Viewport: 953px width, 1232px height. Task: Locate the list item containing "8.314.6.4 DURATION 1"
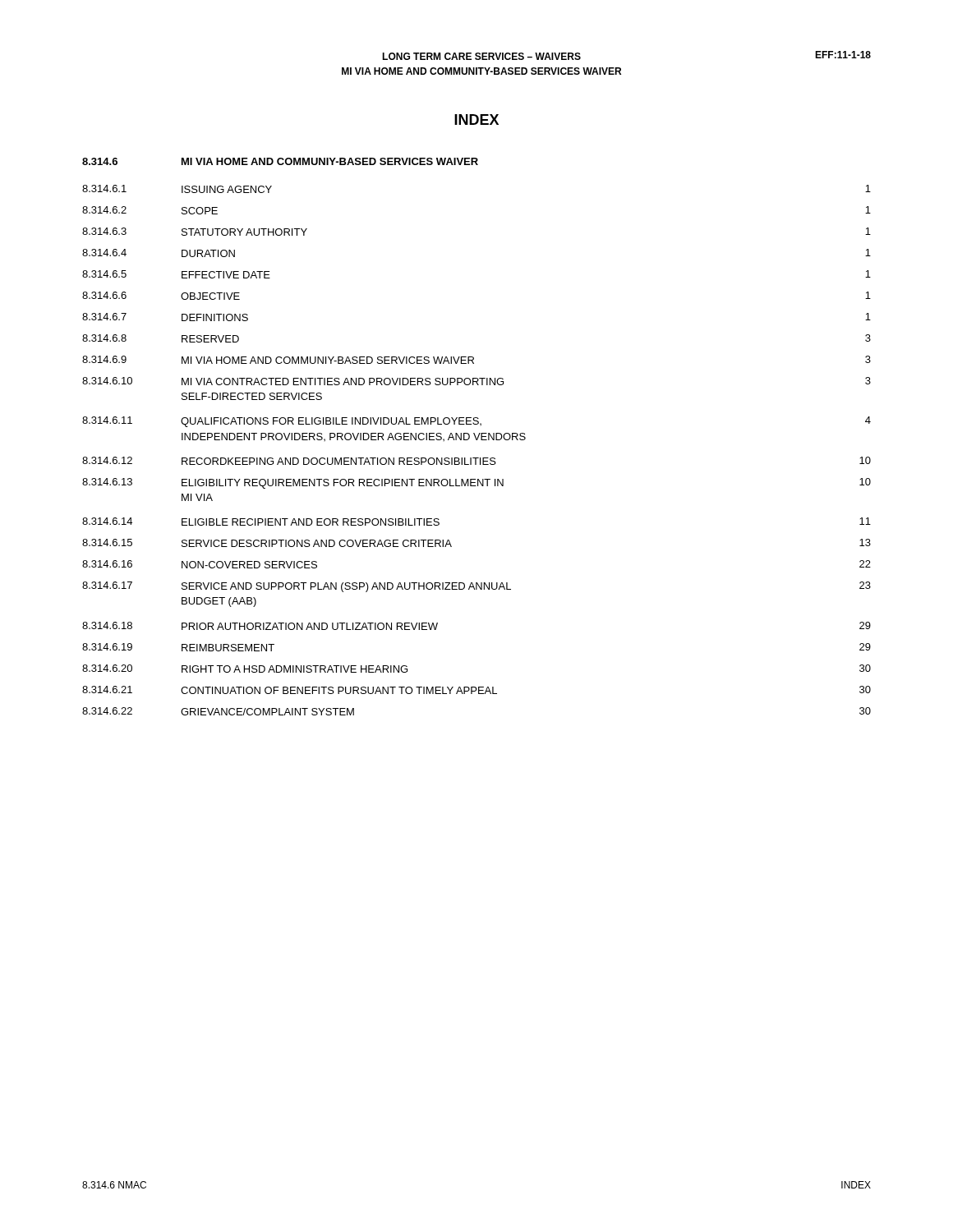click(104, 253)
